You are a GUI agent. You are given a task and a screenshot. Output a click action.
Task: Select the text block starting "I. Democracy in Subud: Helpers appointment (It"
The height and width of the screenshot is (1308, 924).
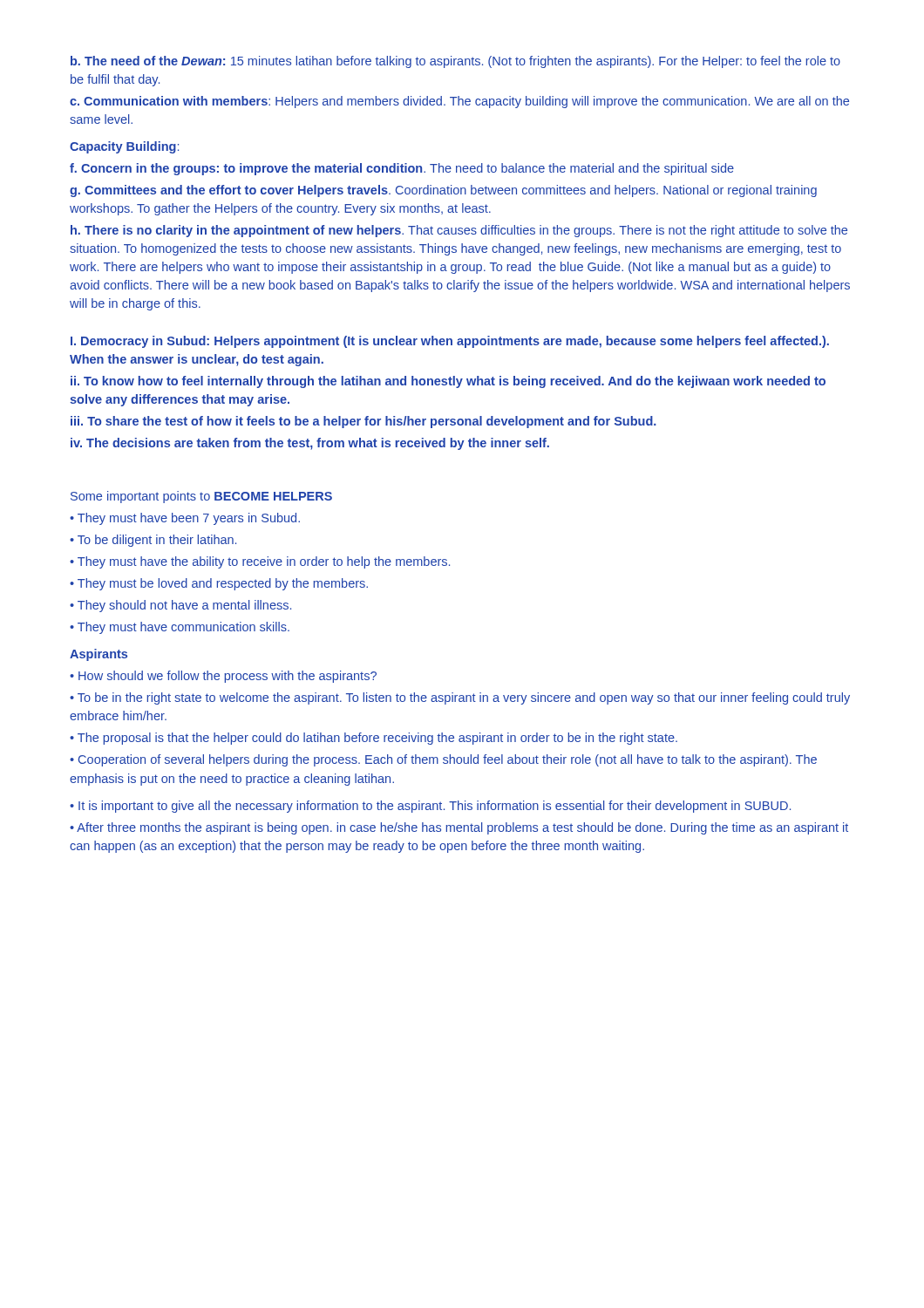tap(462, 351)
